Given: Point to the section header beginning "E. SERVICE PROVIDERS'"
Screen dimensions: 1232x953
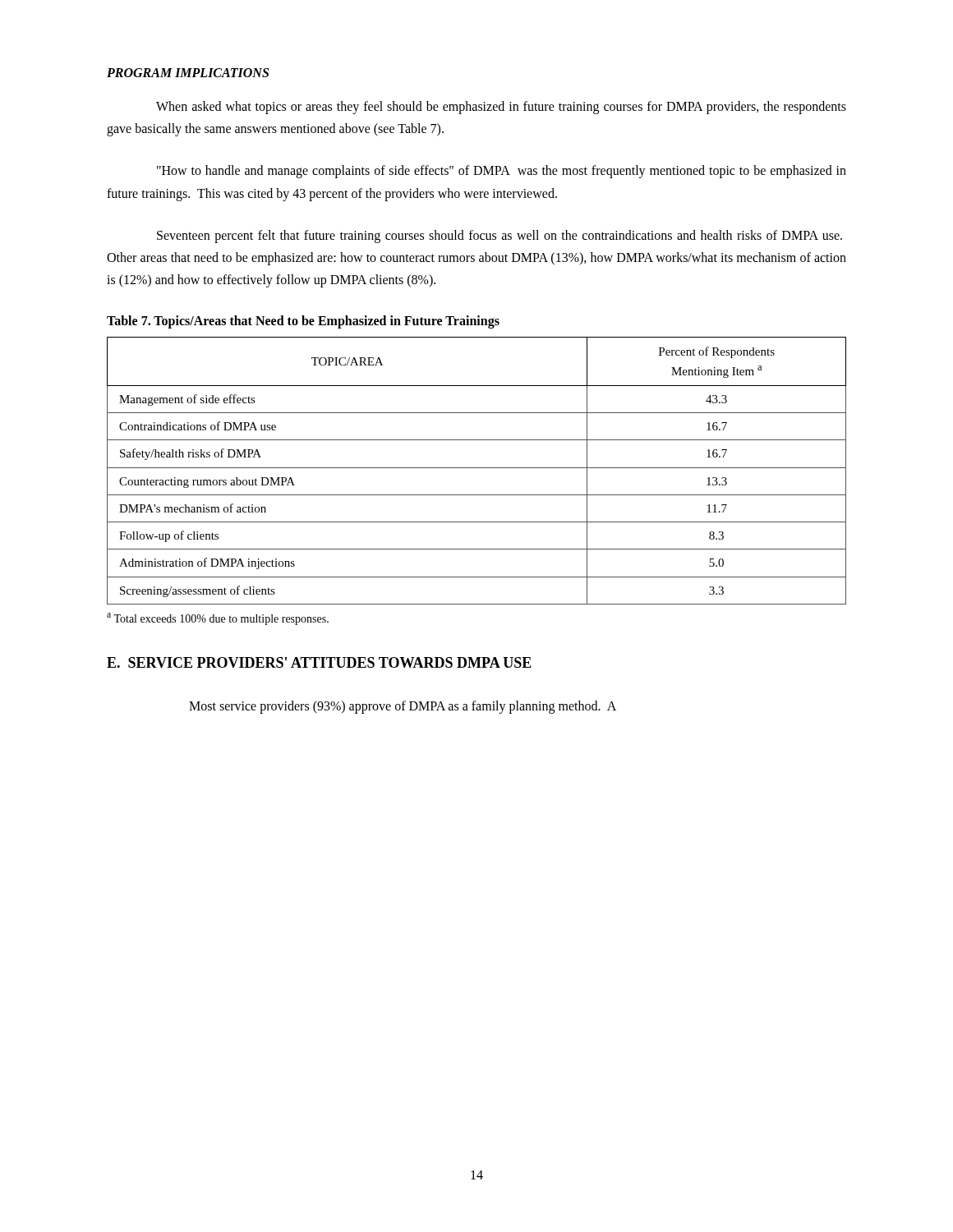Looking at the screenshot, I should coord(319,663).
